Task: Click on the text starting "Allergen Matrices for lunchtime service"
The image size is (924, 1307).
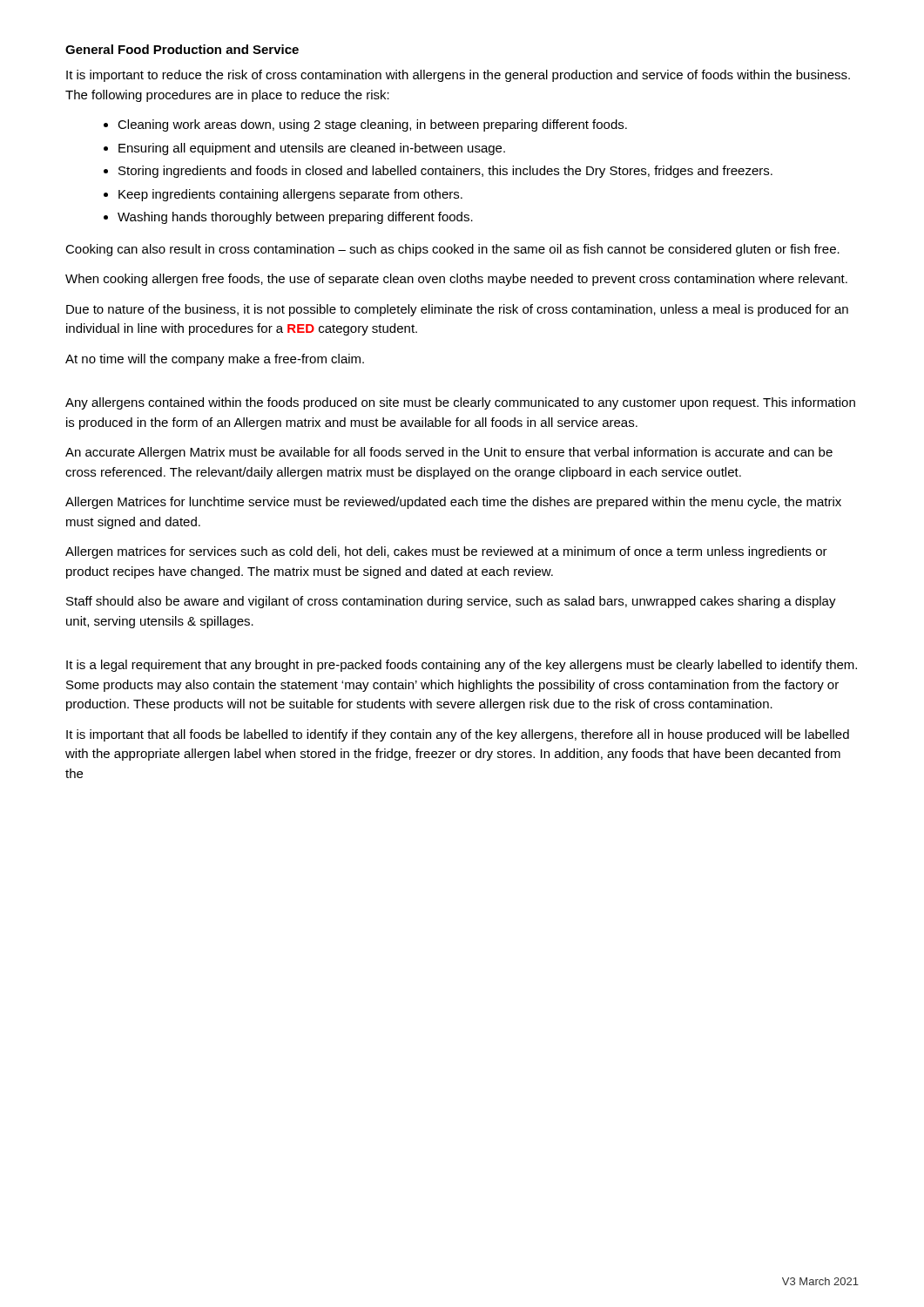Action: click(453, 511)
